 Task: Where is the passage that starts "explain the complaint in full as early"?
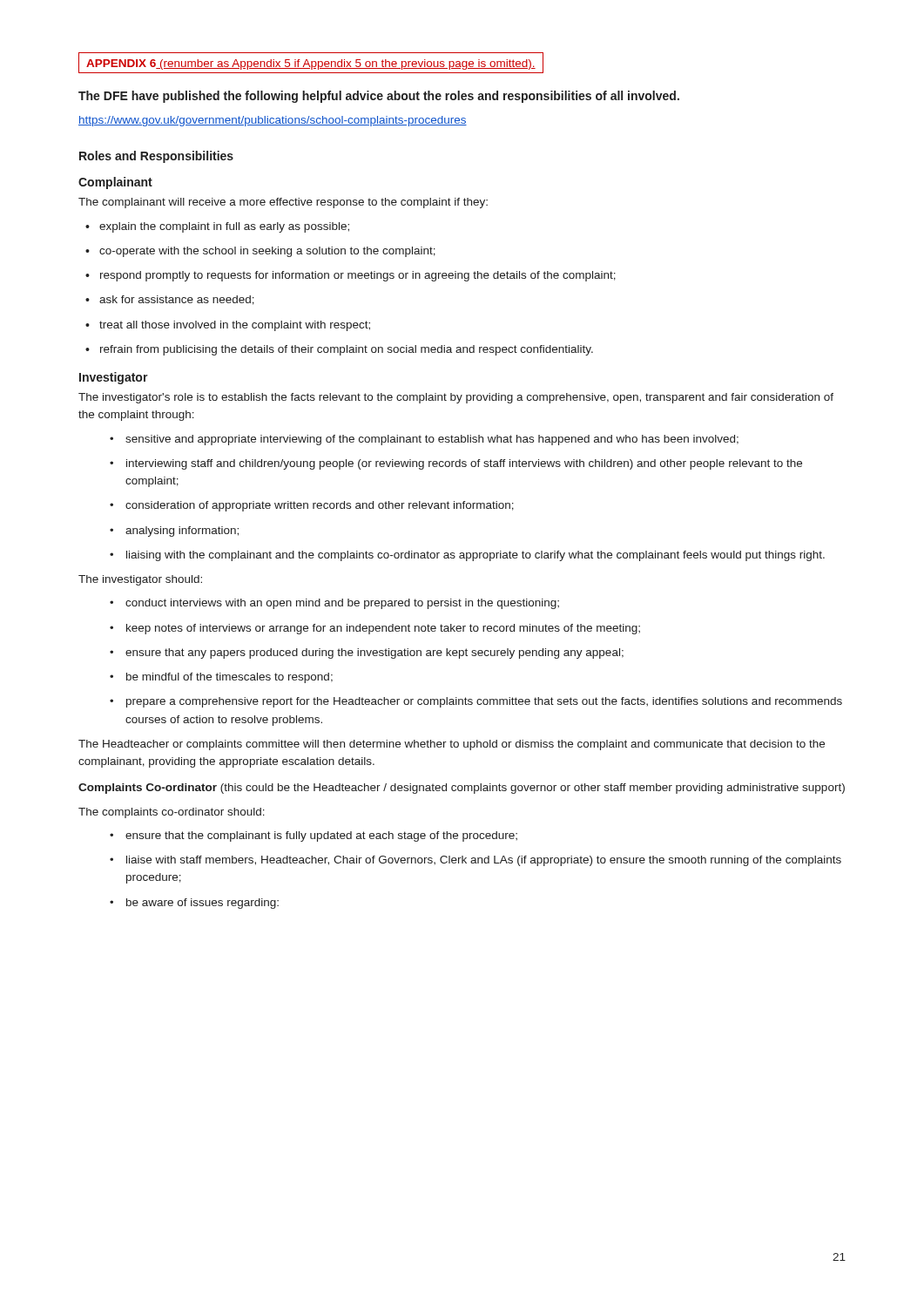[217, 227]
